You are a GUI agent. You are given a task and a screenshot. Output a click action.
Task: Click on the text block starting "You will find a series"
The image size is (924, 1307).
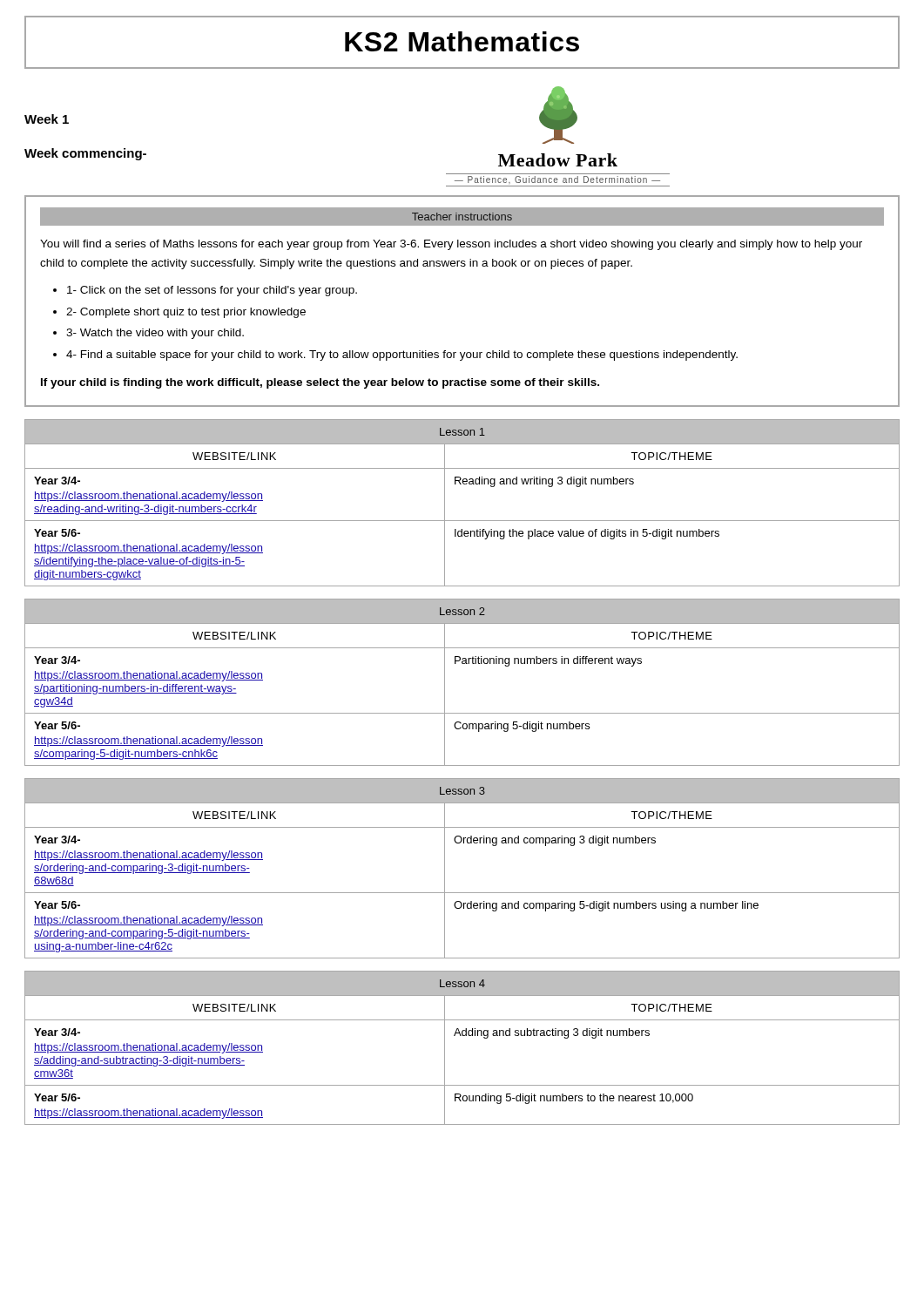tap(451, 253)
